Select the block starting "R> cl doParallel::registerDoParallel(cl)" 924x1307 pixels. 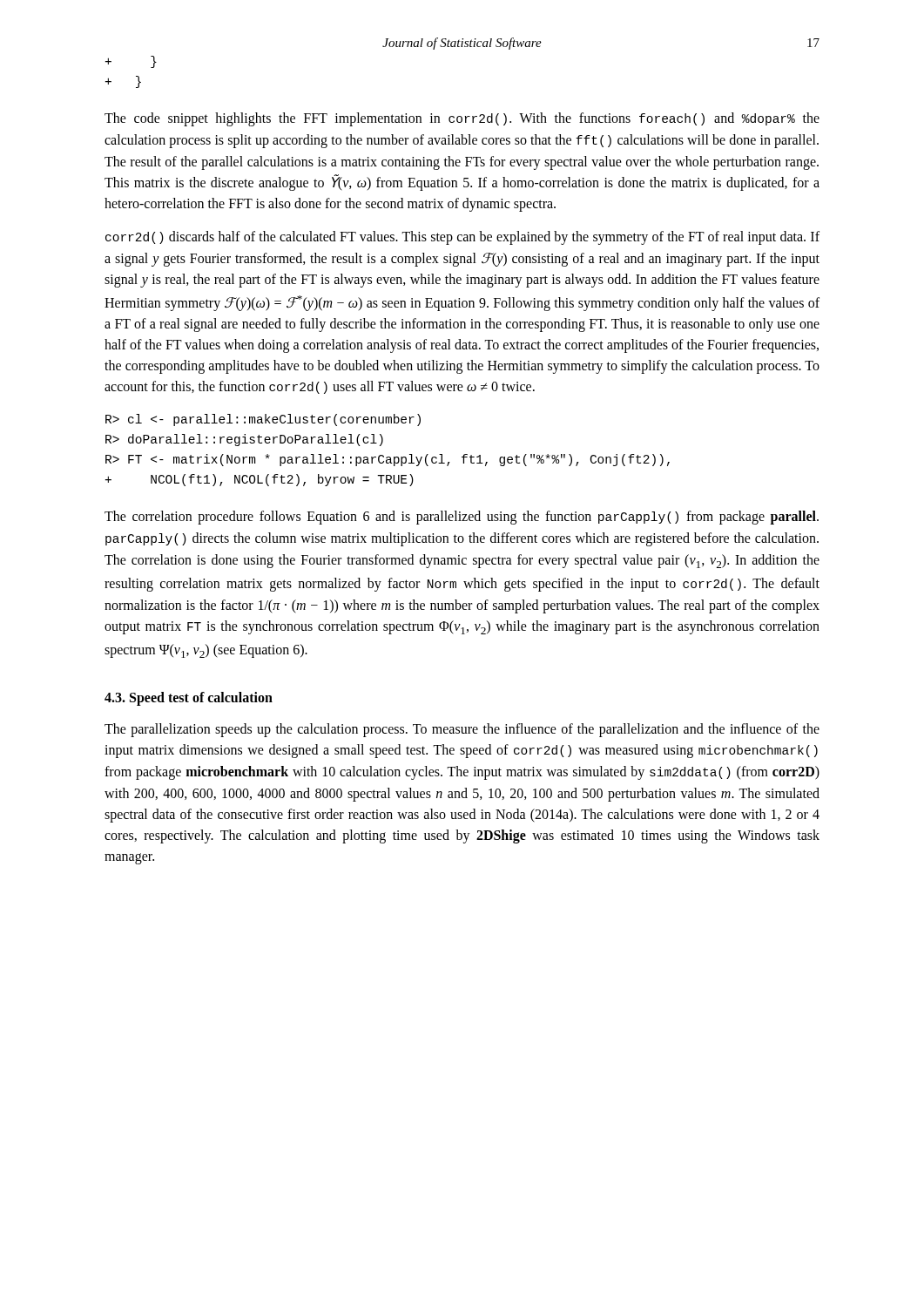coord(389,450)
